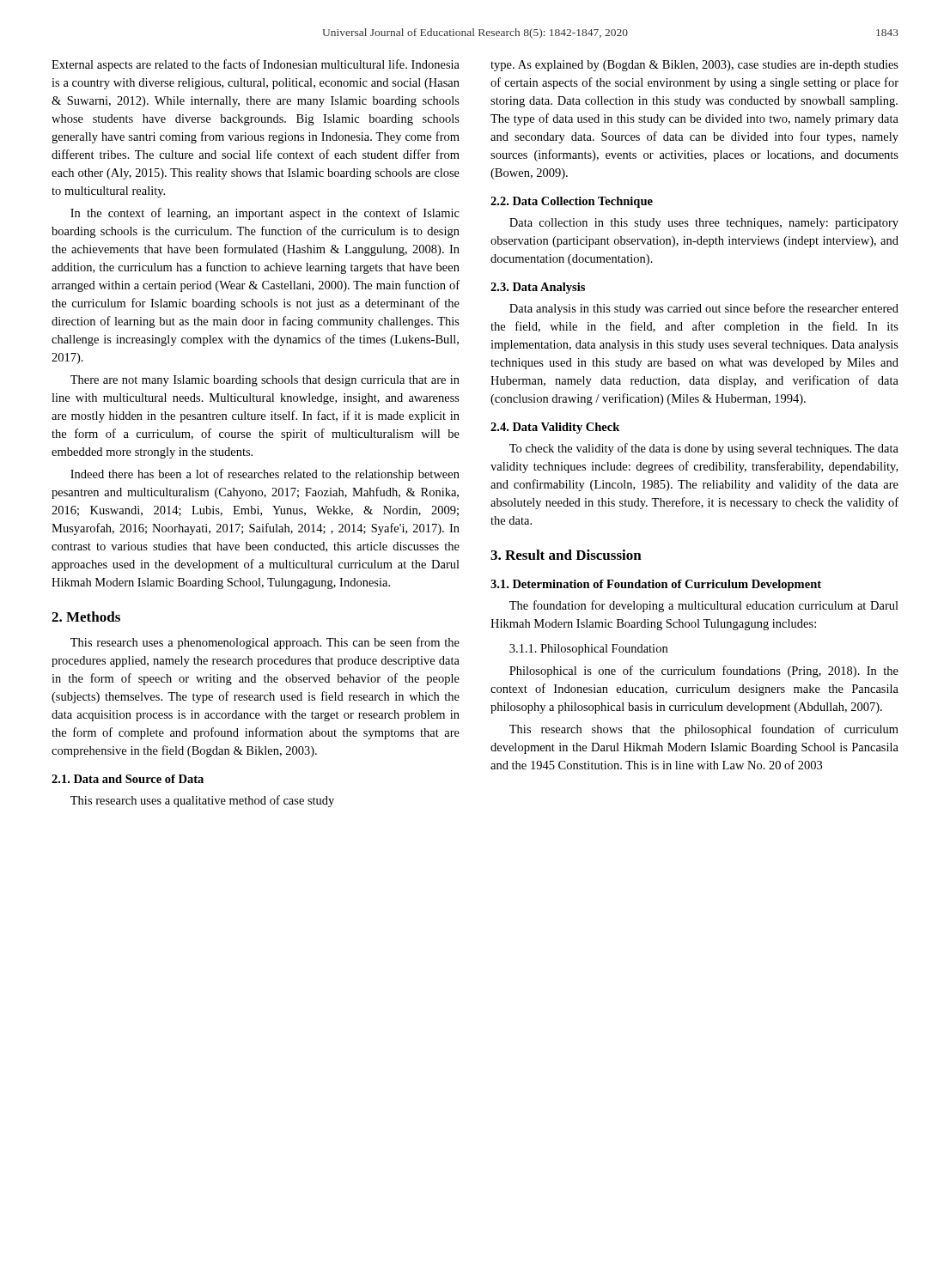Find the section header containing "2.3. Data Analysis"
Screen dimensions: 1288x950
tap(538, 287)
